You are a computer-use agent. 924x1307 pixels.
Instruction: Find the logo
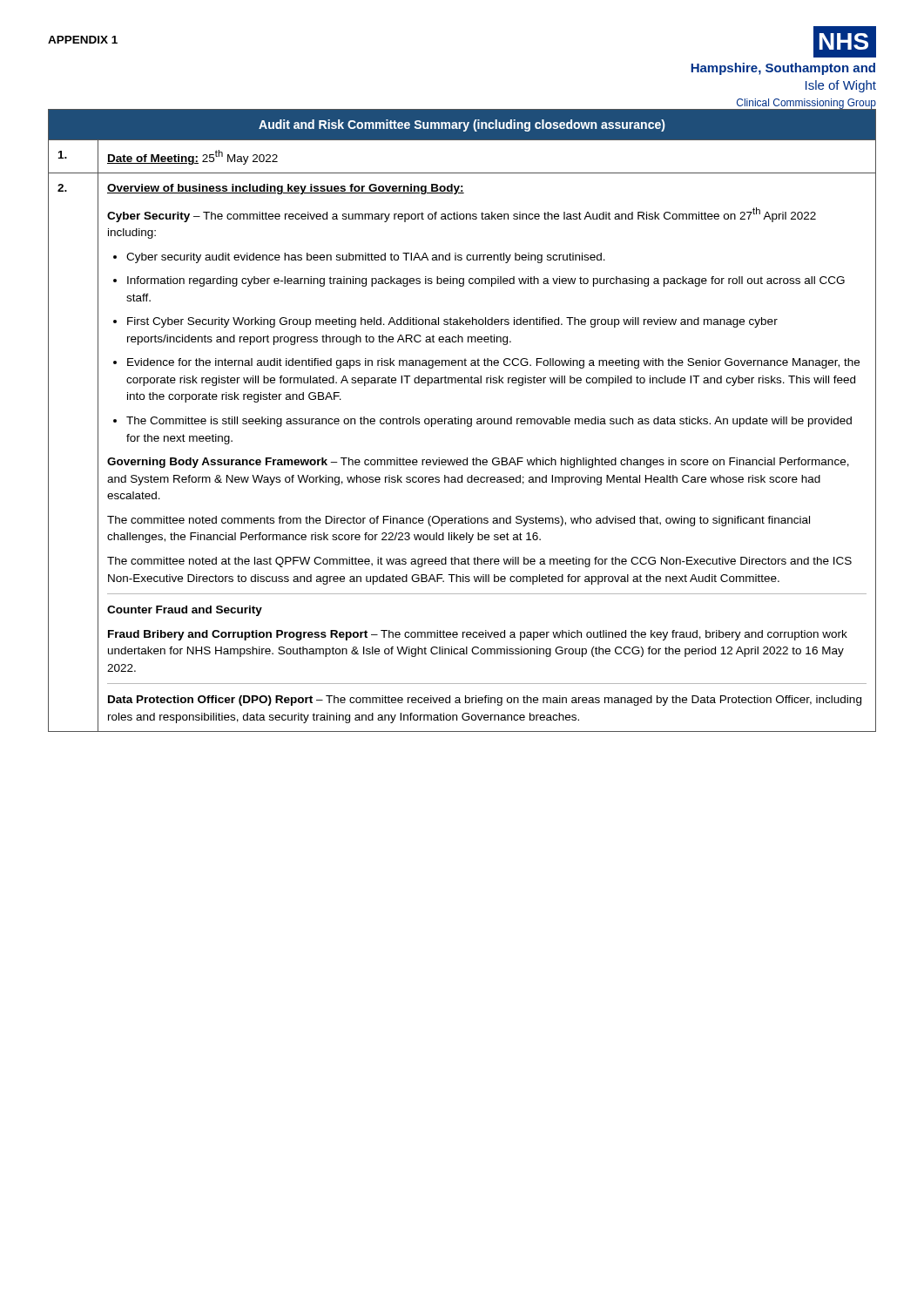[783, 68]
